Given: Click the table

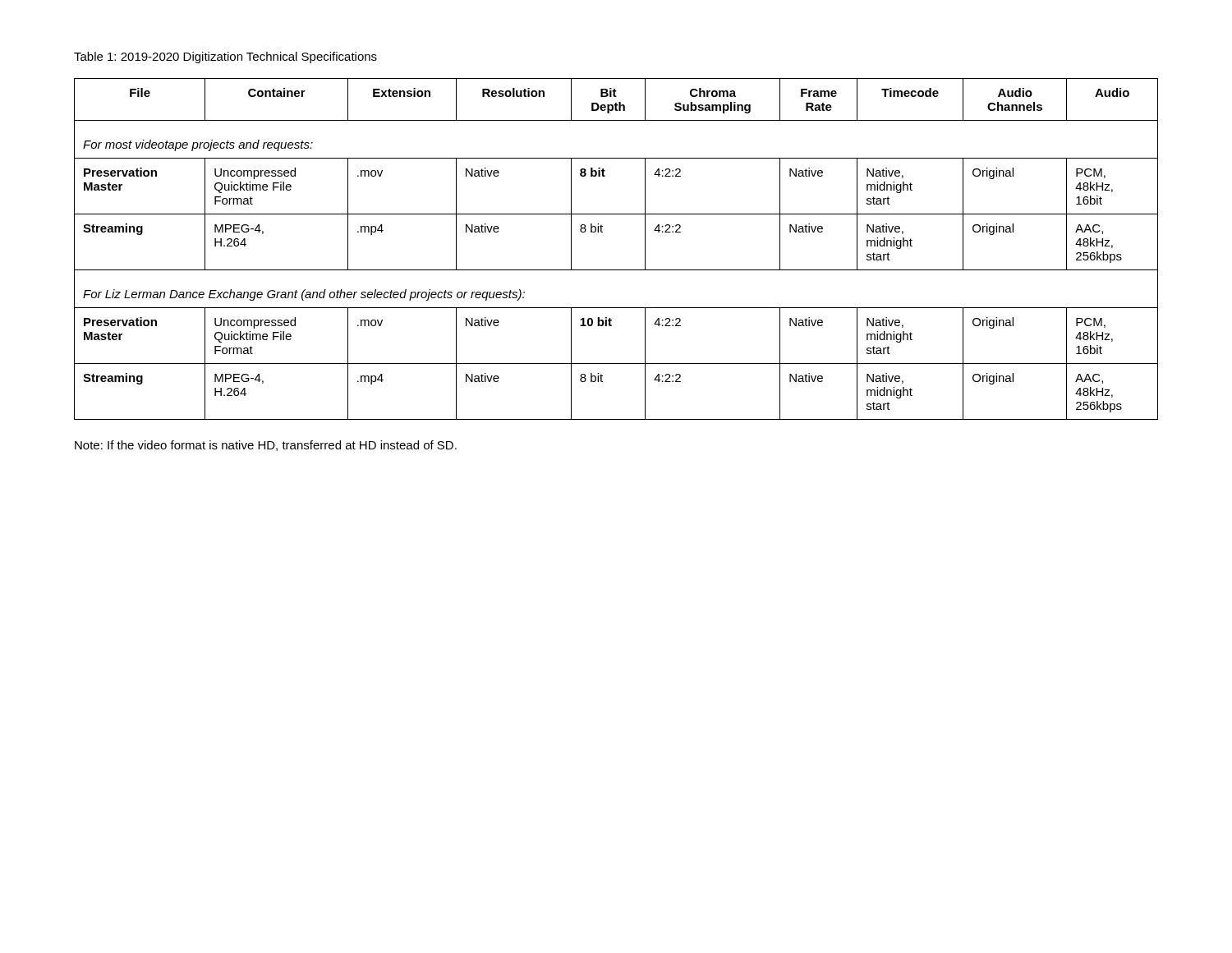Looking at the screenshot, I should tap(616, 249).
